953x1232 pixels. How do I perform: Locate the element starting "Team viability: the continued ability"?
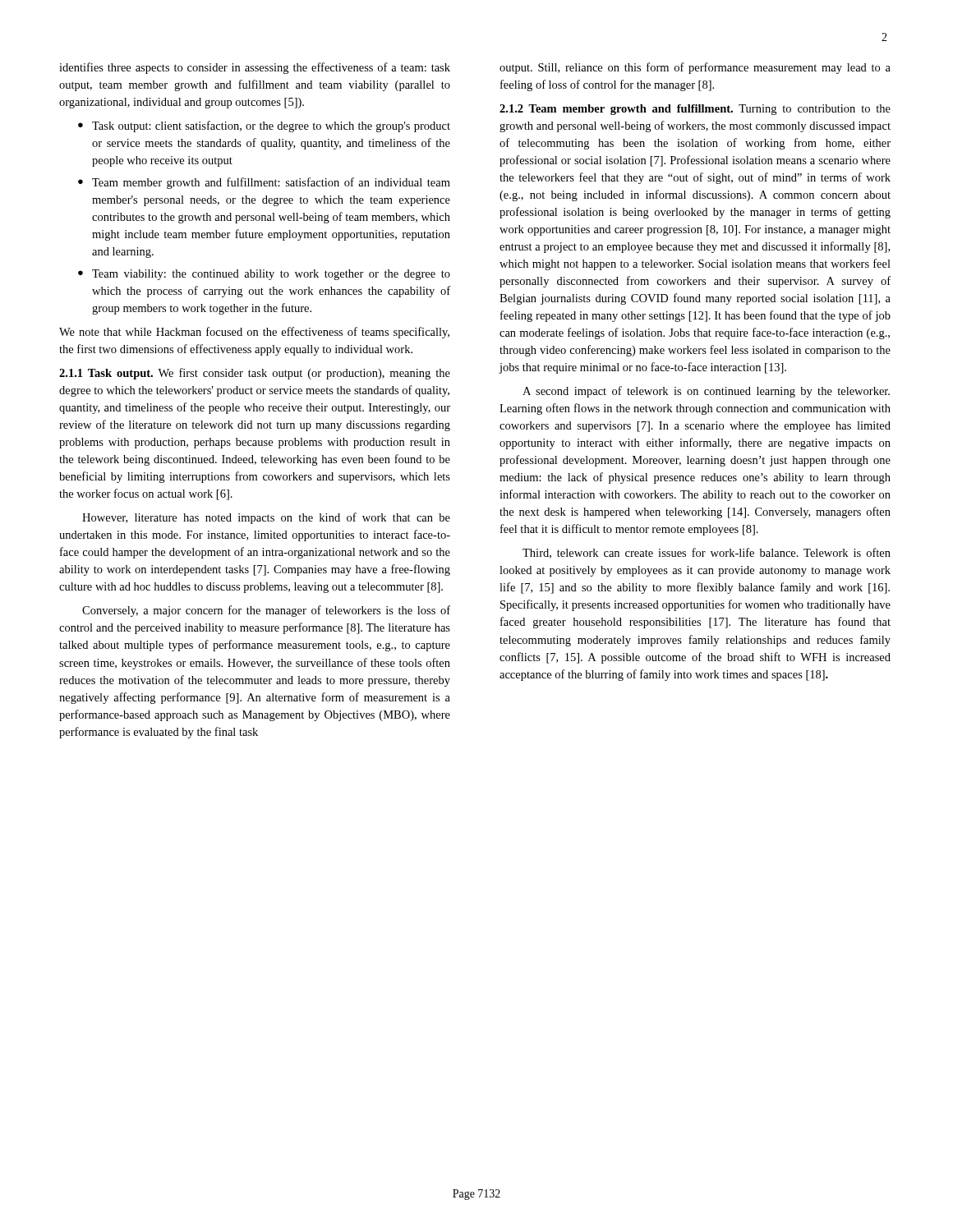click(x=271, y=291)
